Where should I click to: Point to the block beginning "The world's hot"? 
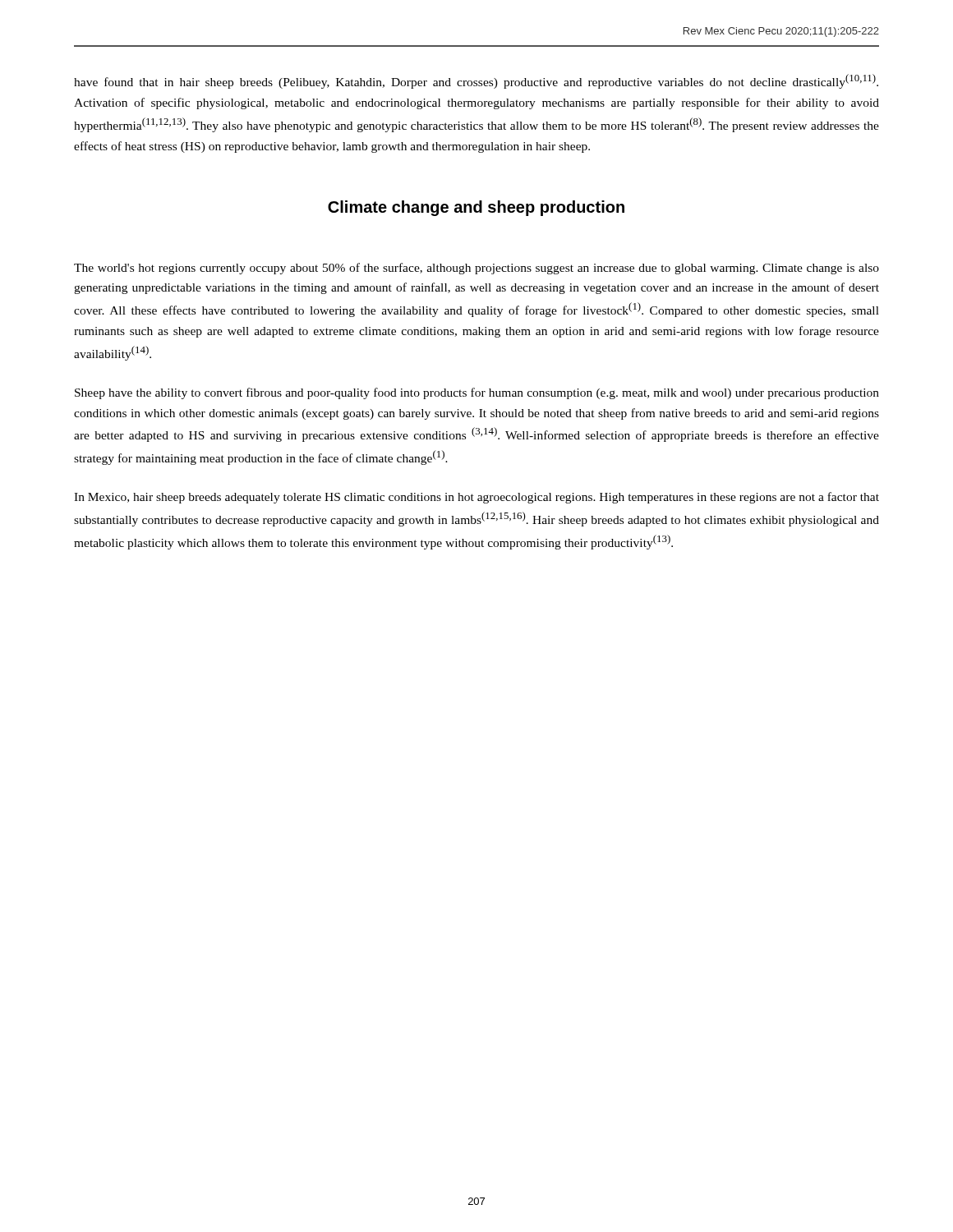pyautogui.click(x=476, y=310)
